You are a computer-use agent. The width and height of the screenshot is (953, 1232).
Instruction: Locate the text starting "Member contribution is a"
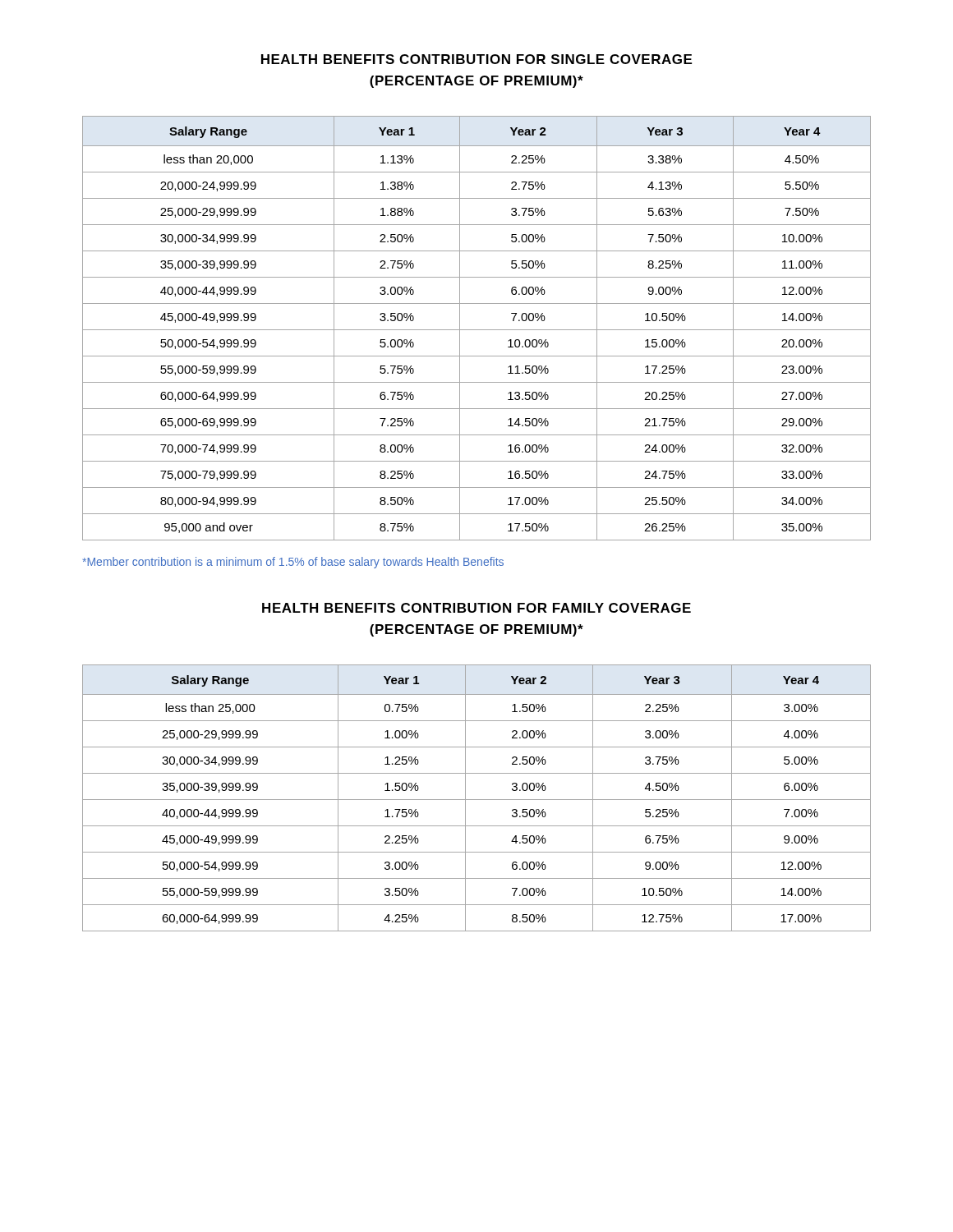293,562
